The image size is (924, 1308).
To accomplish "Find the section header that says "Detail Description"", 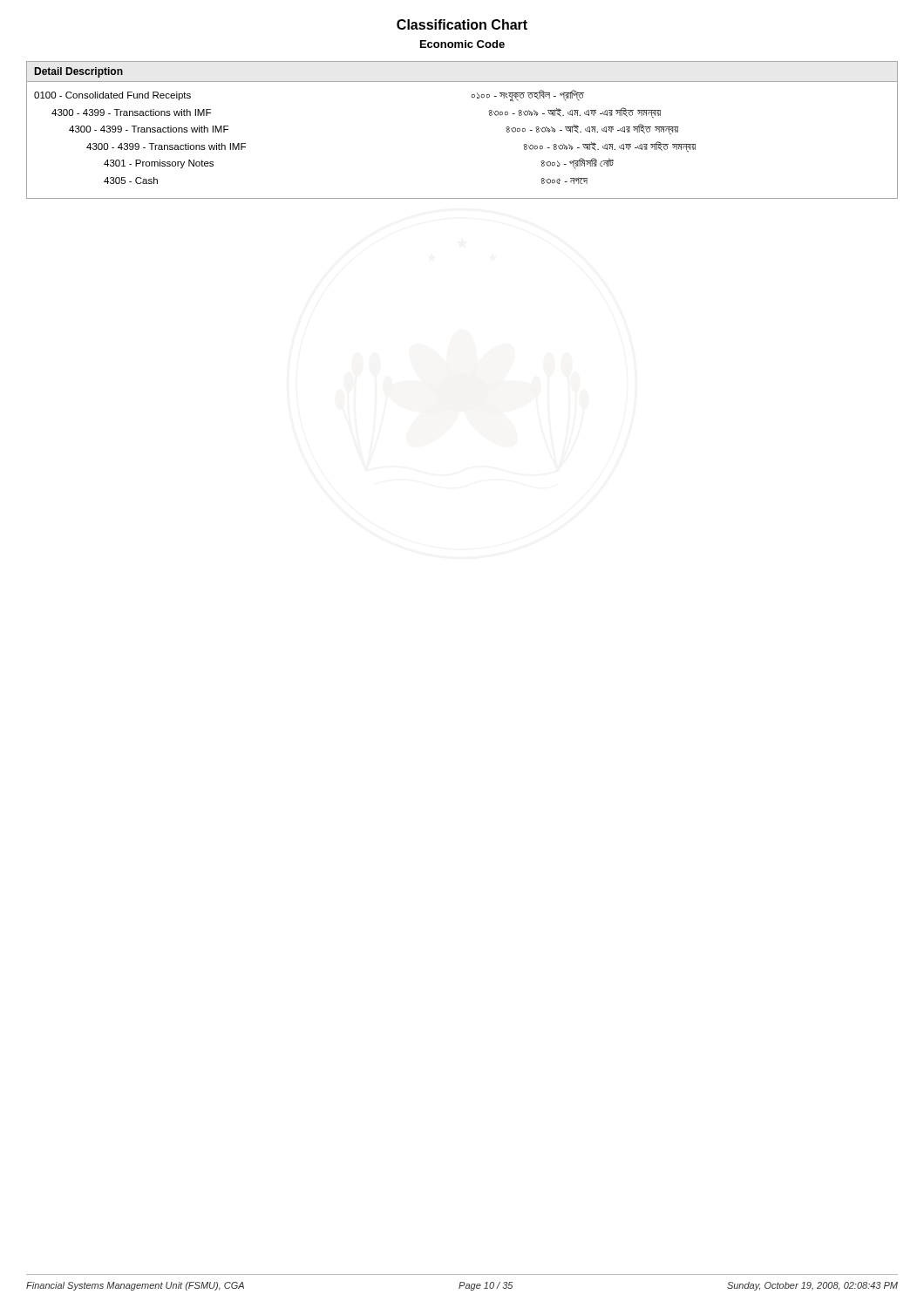I will coord(78,71).
